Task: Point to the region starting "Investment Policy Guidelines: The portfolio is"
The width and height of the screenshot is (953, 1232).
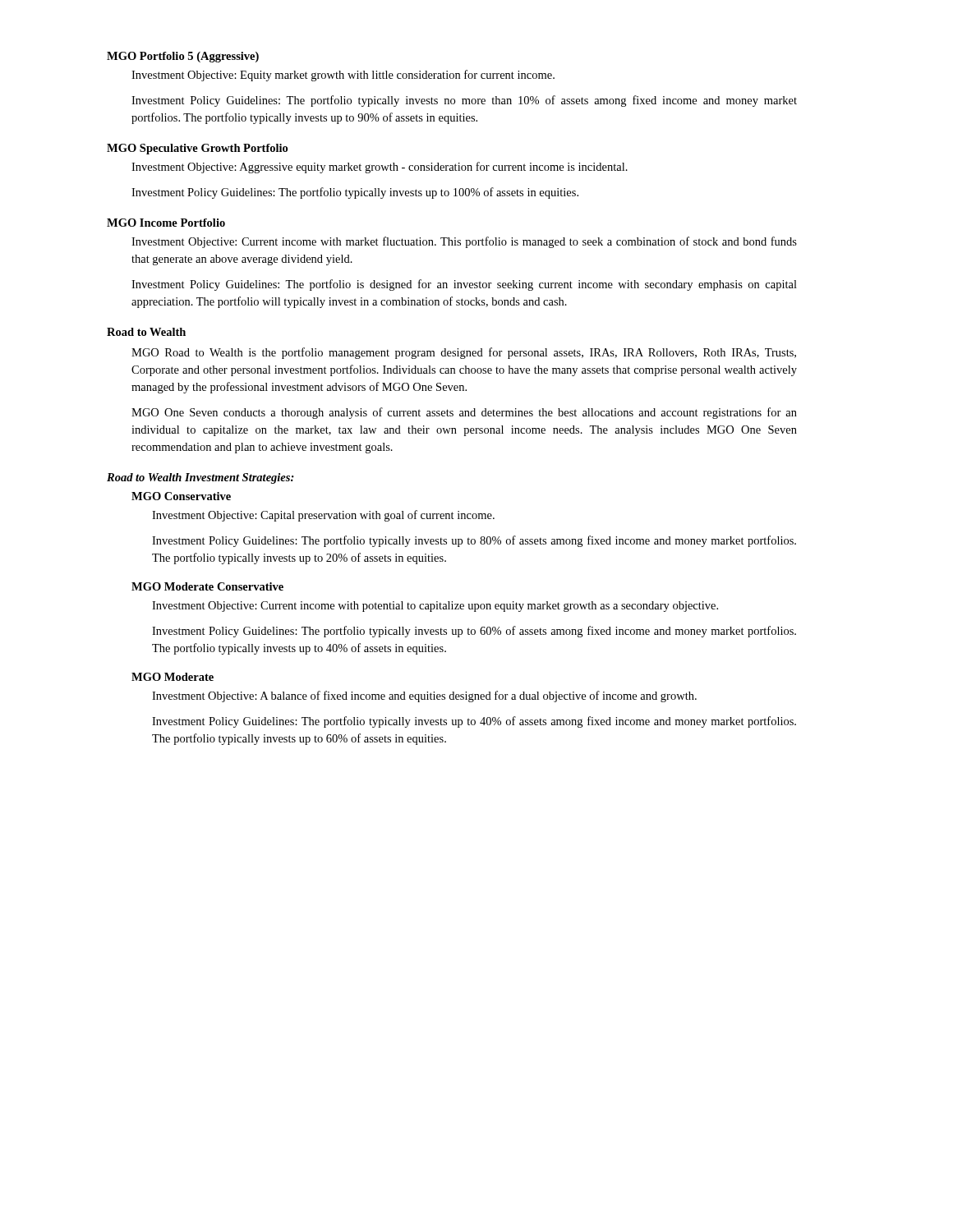Action: click(464, 293)
